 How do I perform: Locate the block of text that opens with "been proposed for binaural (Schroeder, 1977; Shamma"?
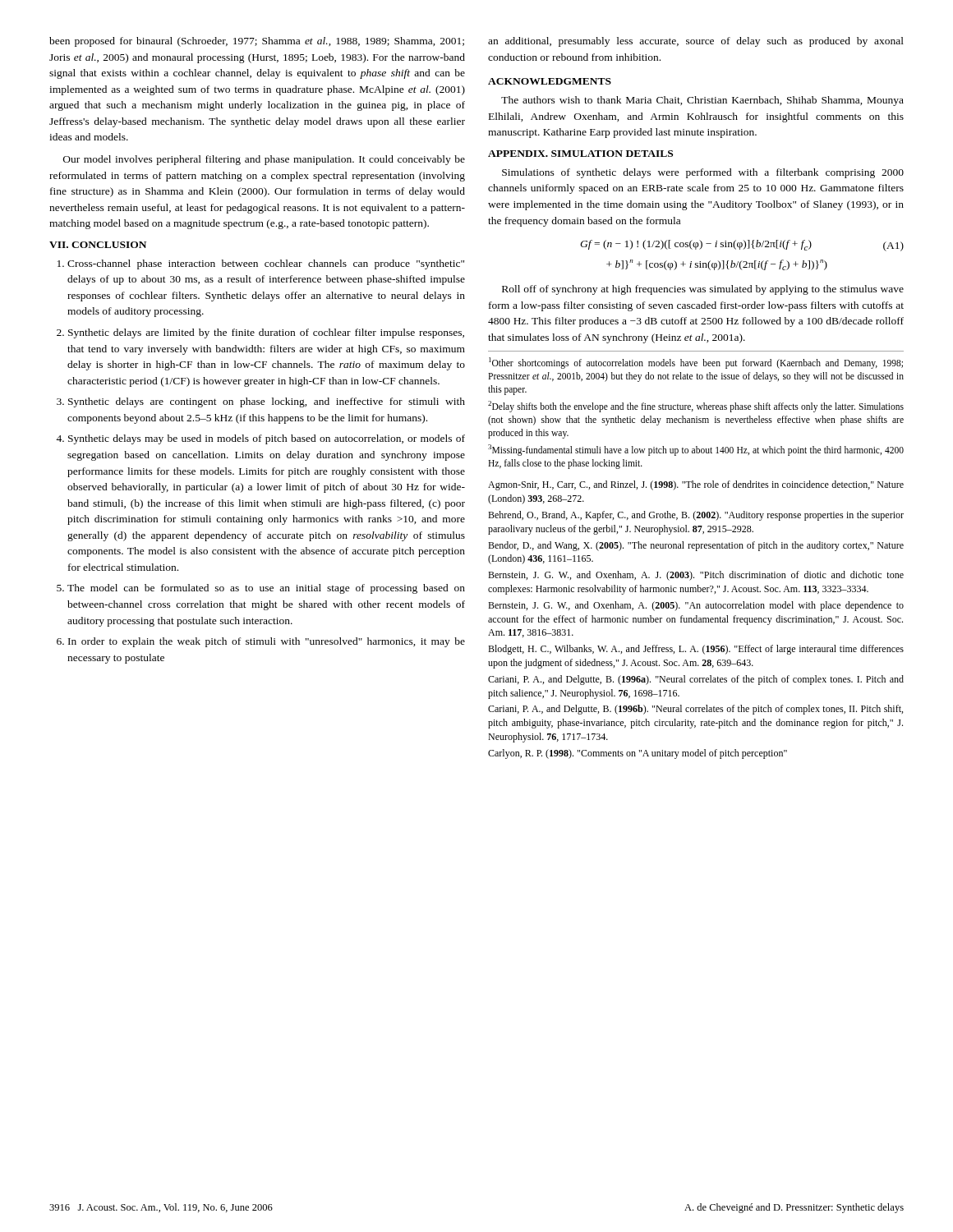pos(257,132)
